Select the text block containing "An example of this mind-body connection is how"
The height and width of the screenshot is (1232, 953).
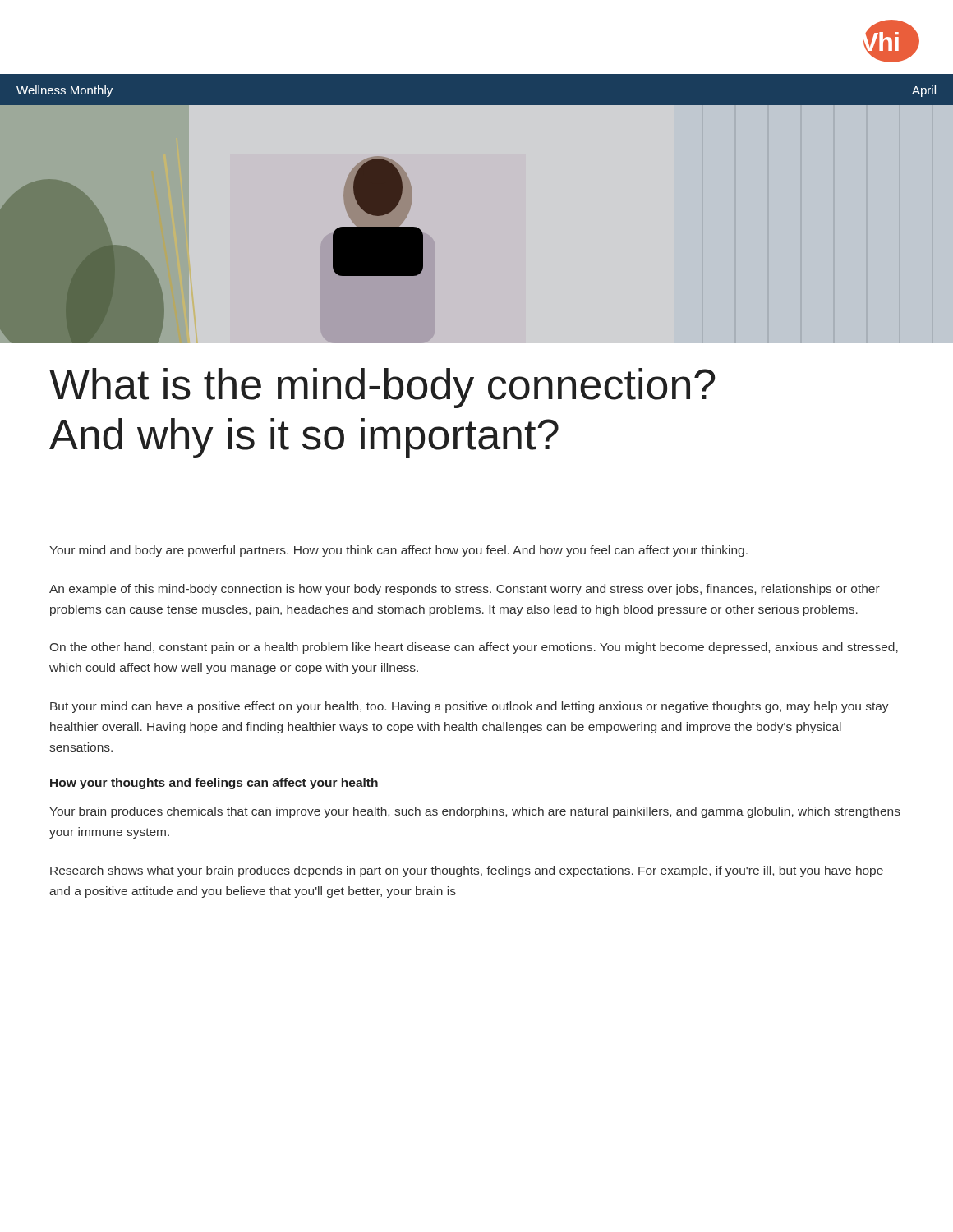point(476,599)
